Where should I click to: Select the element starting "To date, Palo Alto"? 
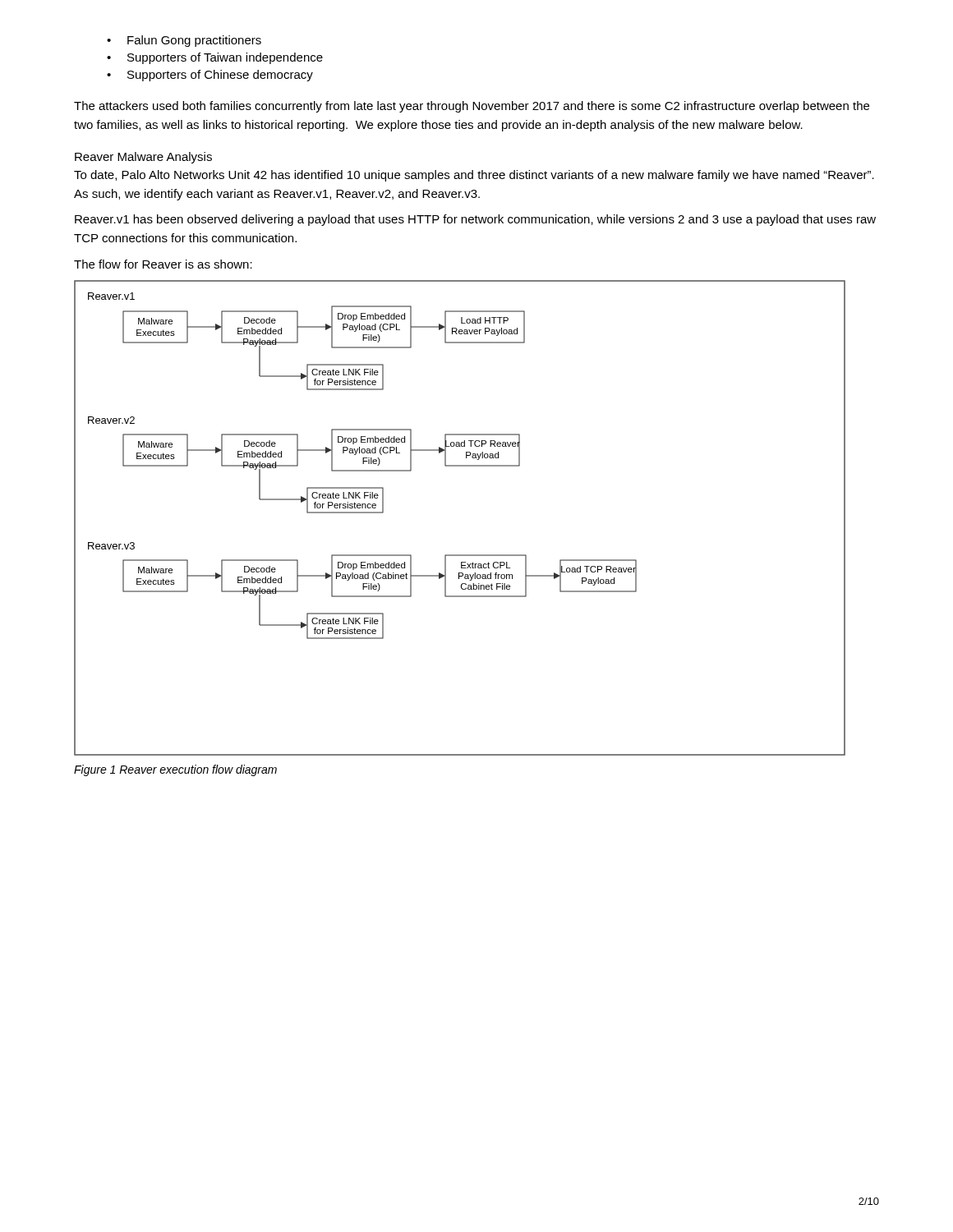tap(474, 184)
